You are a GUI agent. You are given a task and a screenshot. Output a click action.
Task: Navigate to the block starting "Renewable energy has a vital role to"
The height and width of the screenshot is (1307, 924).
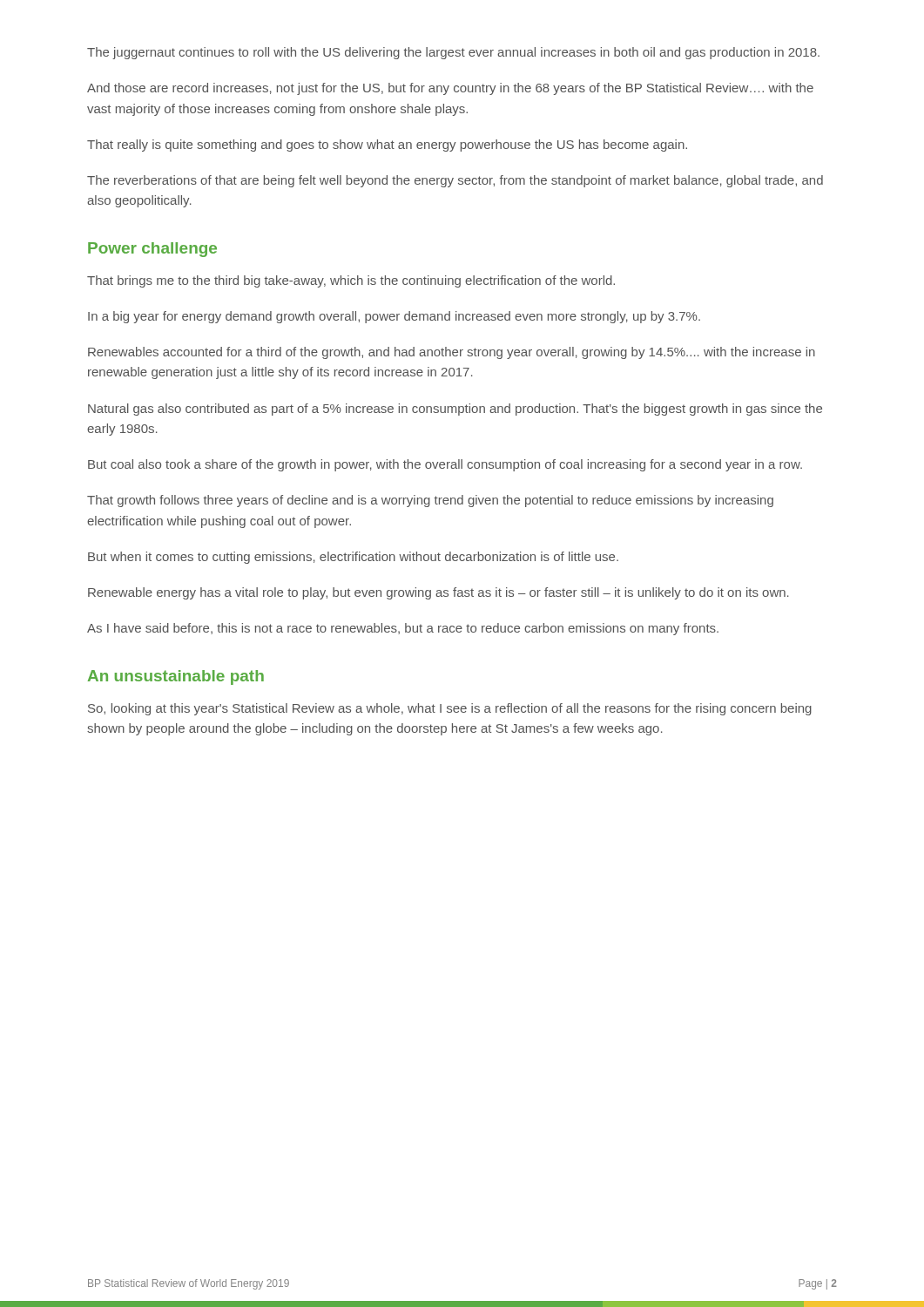coord(438,592)
